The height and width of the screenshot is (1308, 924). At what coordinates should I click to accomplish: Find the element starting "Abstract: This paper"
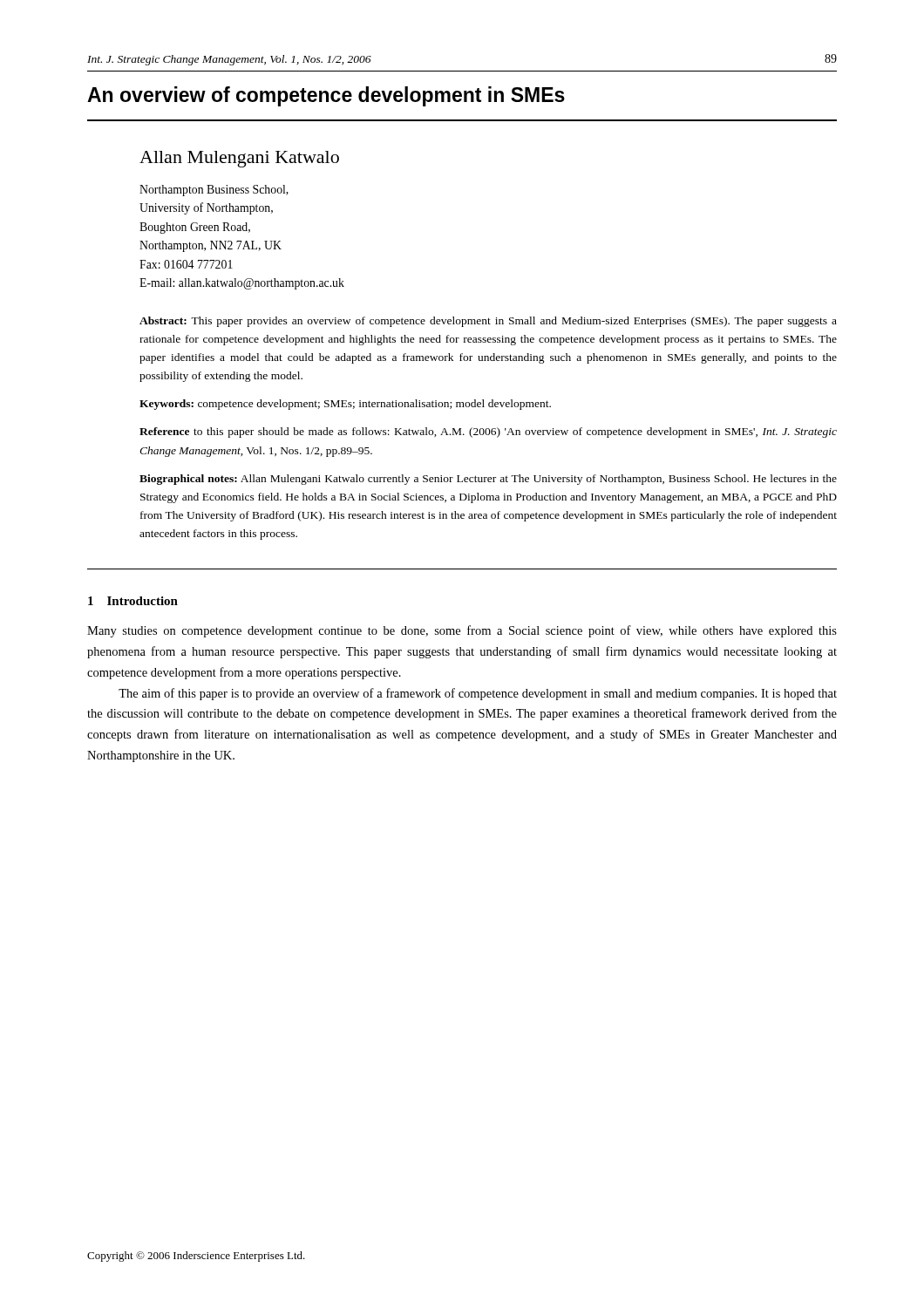[x=488, y=348]
